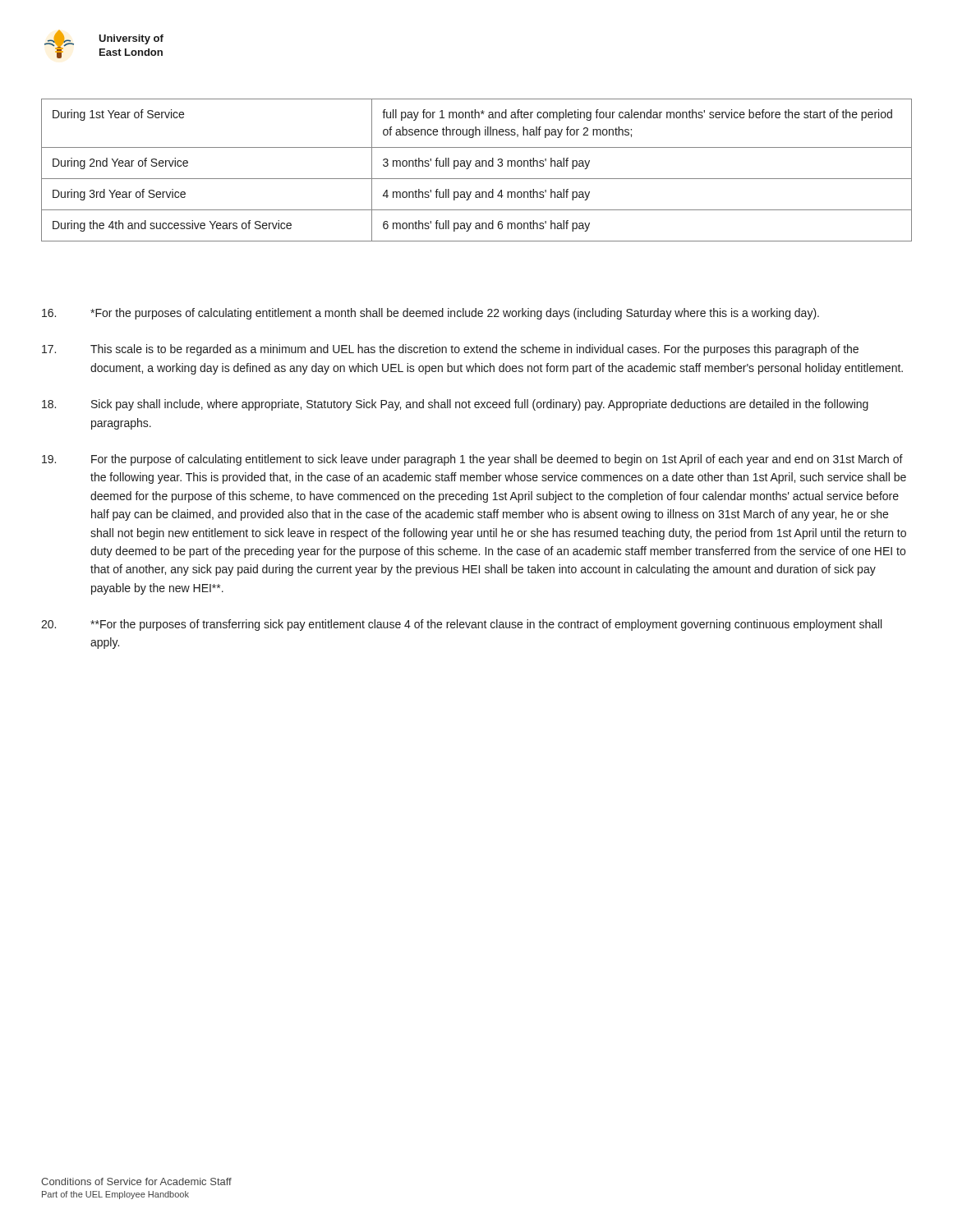This screenshot has height=1232, width=953.
Task: Locate the element starting "19. For the"
Action: [476, 524]
